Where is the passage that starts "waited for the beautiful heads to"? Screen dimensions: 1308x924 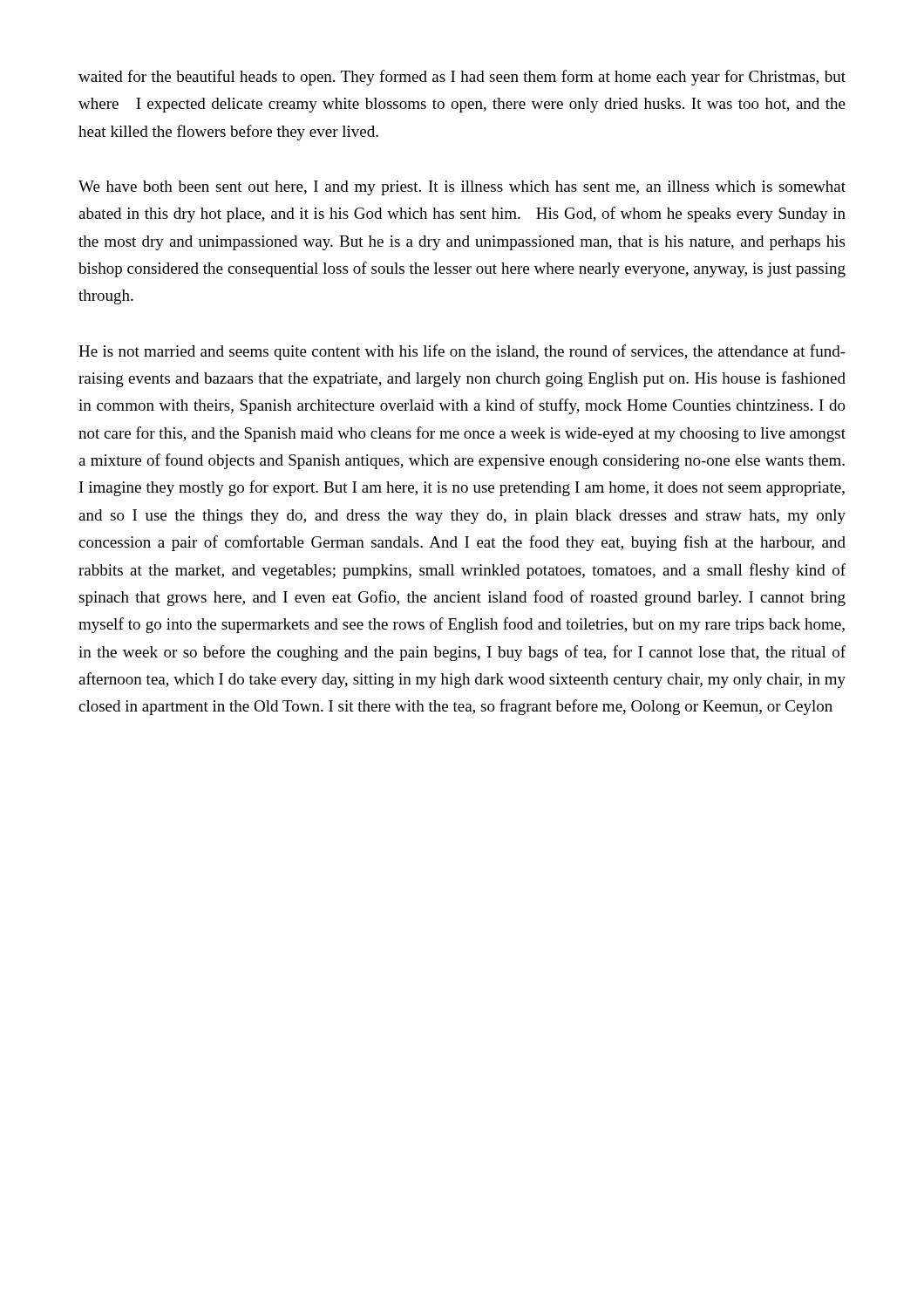point(462,104)
